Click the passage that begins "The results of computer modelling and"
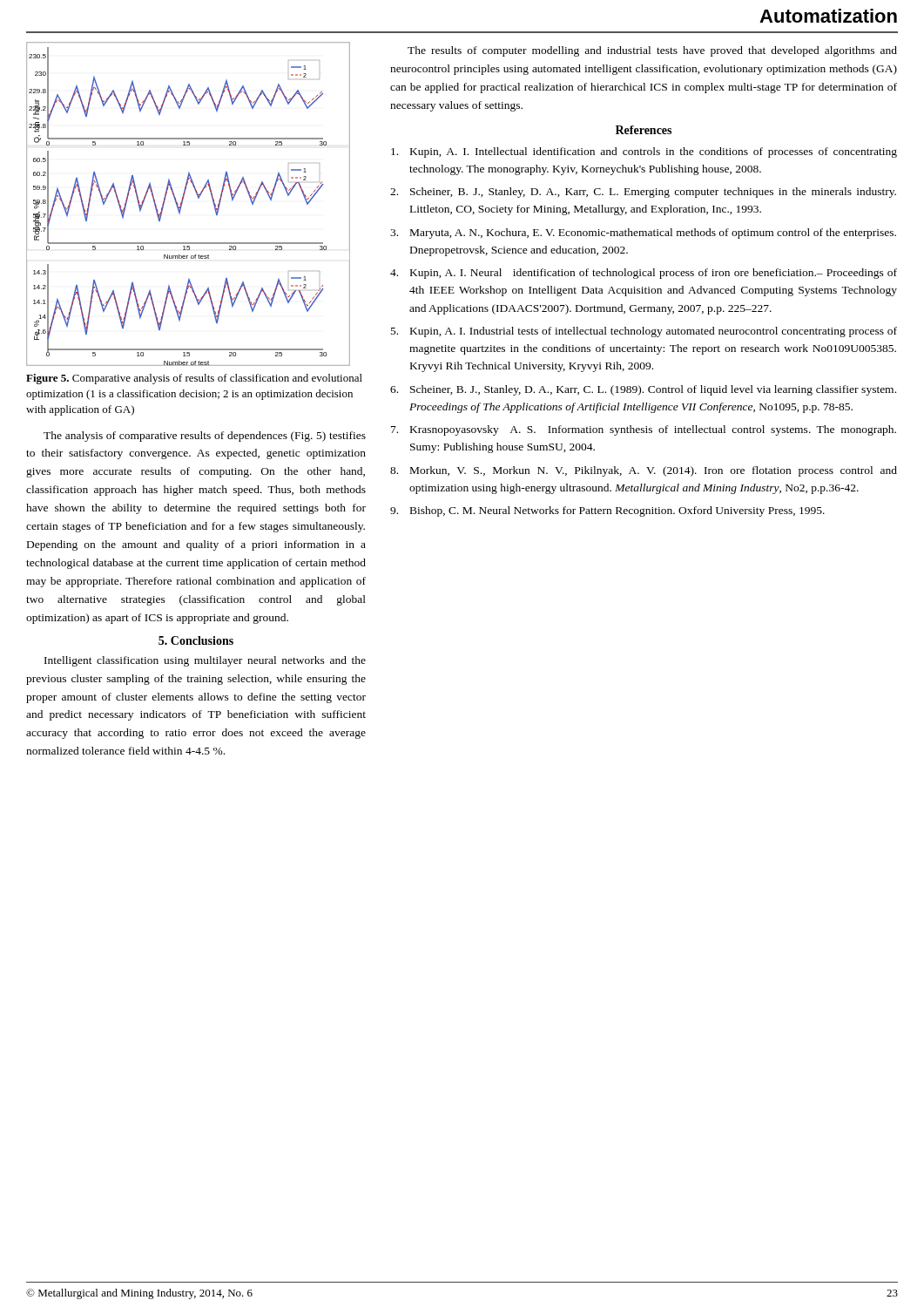This screenshot has height=1307, width=924. 644,77
